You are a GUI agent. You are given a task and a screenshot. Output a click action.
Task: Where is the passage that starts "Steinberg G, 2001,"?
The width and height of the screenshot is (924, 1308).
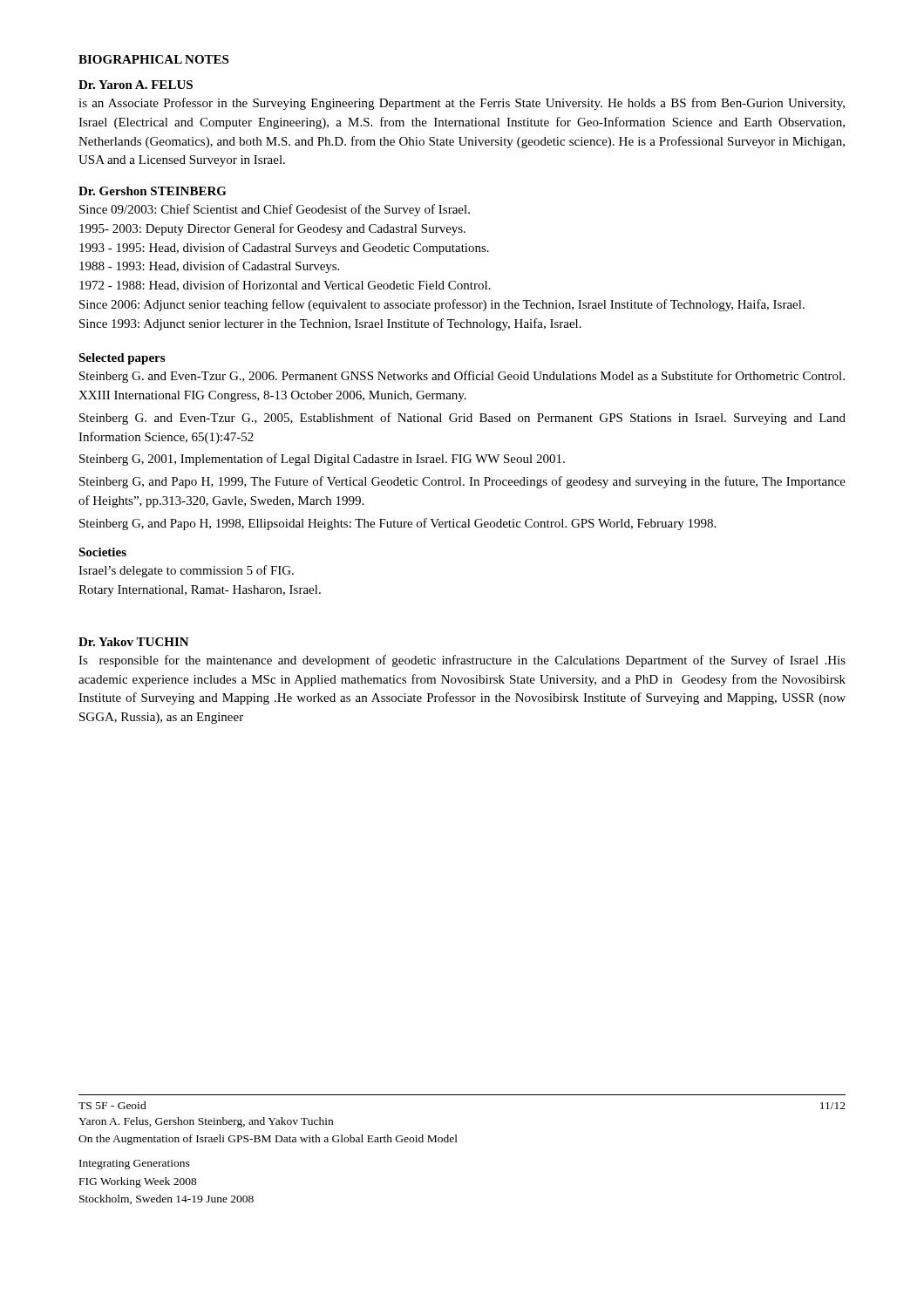pyautogui.click(x=322, y=459)
